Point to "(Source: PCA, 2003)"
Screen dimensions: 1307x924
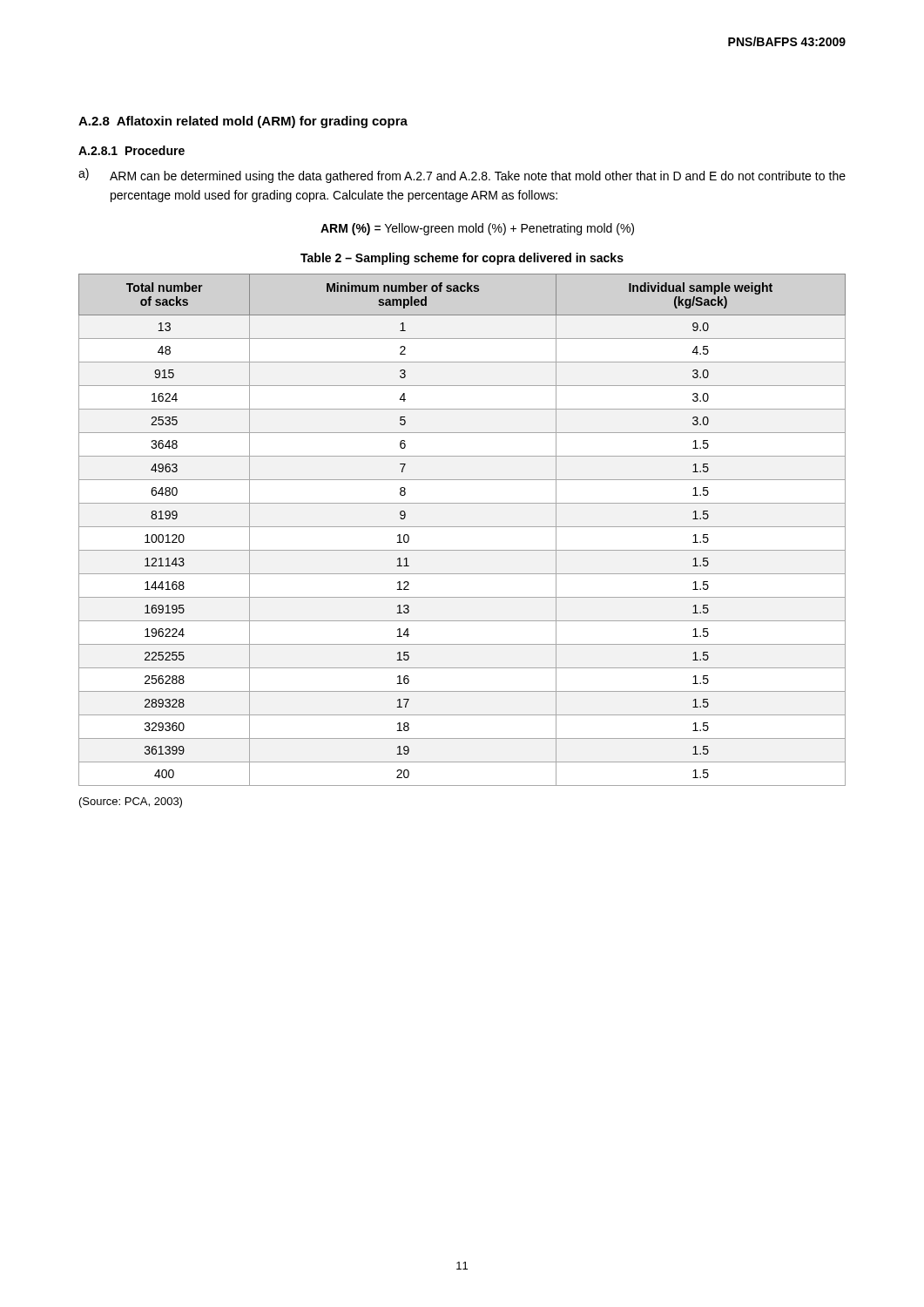pos(131,801)
